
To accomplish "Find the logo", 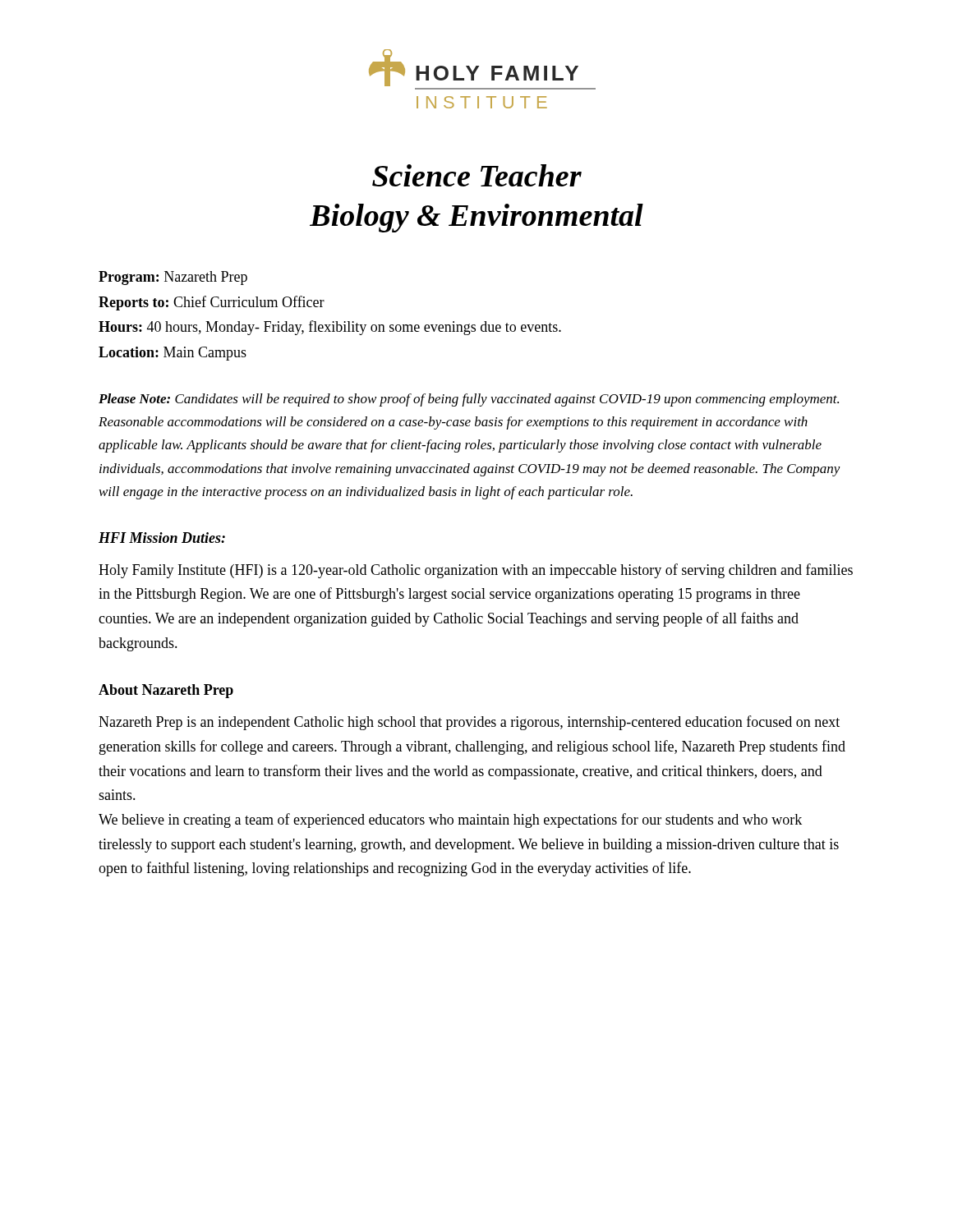I will pyautogui.click(x=476, y=90).
